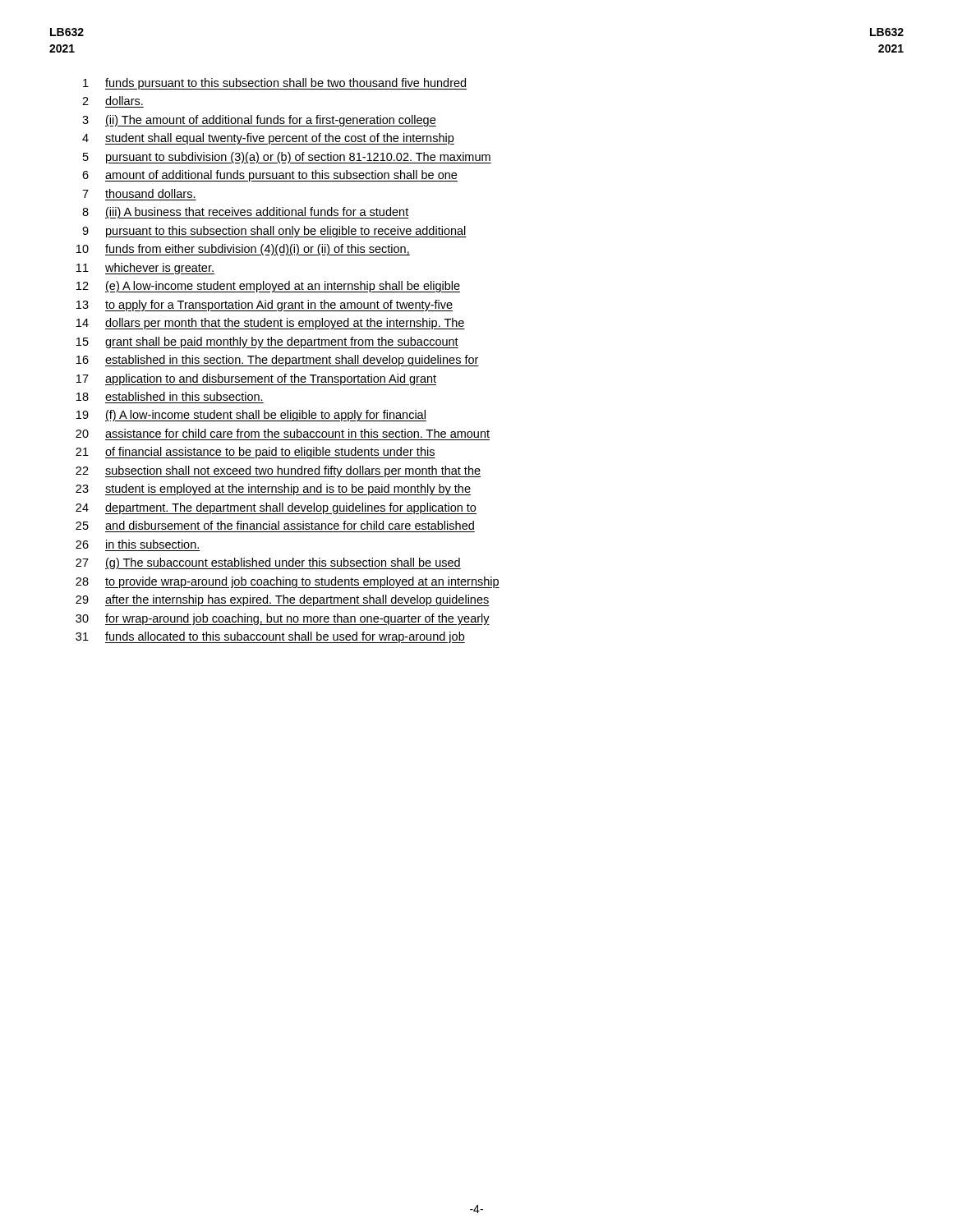Click the passage that begins "16 established in this section. The department"
This screenshot has width=953, height=1232.
(x=476, y=360)
